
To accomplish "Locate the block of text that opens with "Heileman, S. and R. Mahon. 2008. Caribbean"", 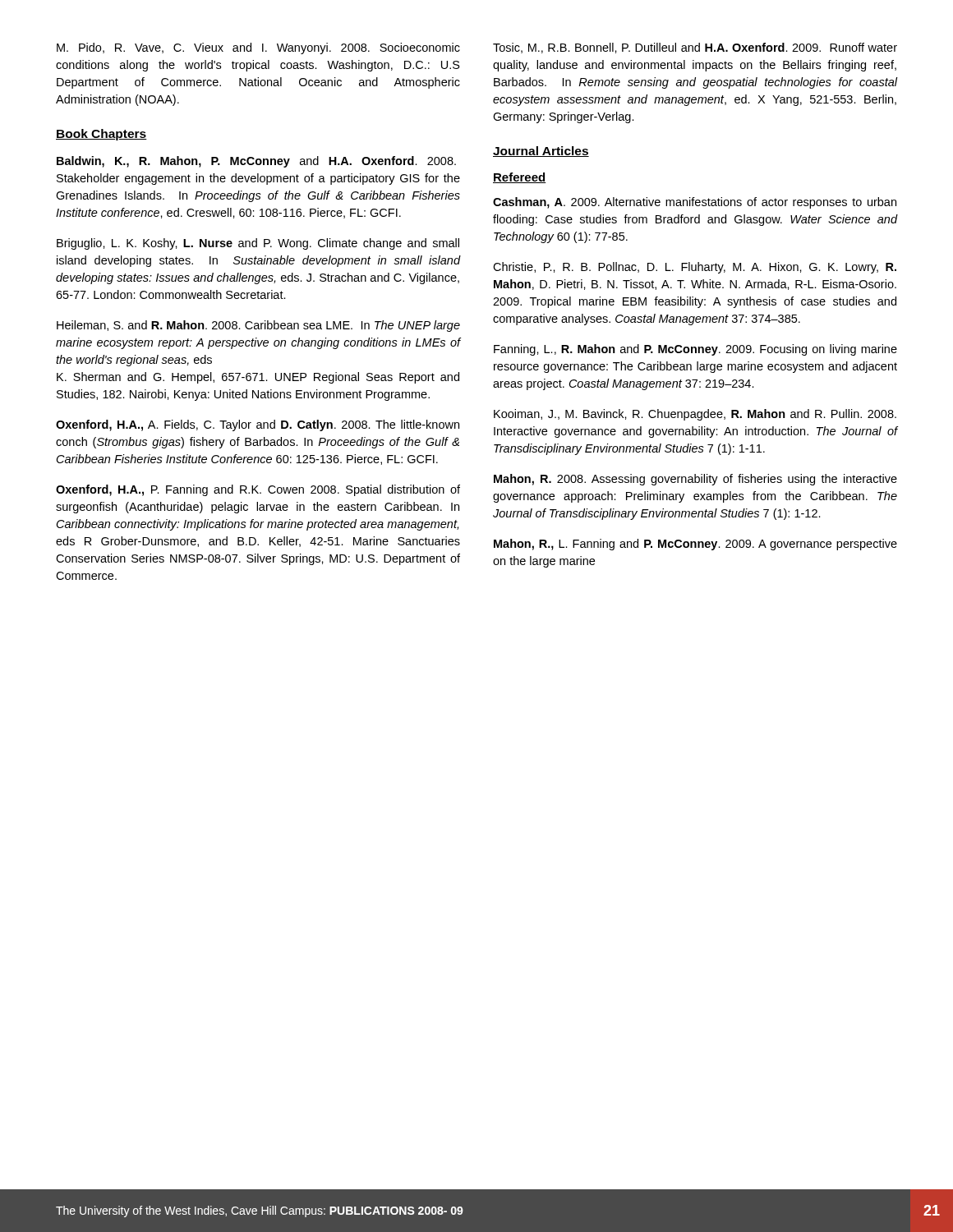I will point(258,326).
